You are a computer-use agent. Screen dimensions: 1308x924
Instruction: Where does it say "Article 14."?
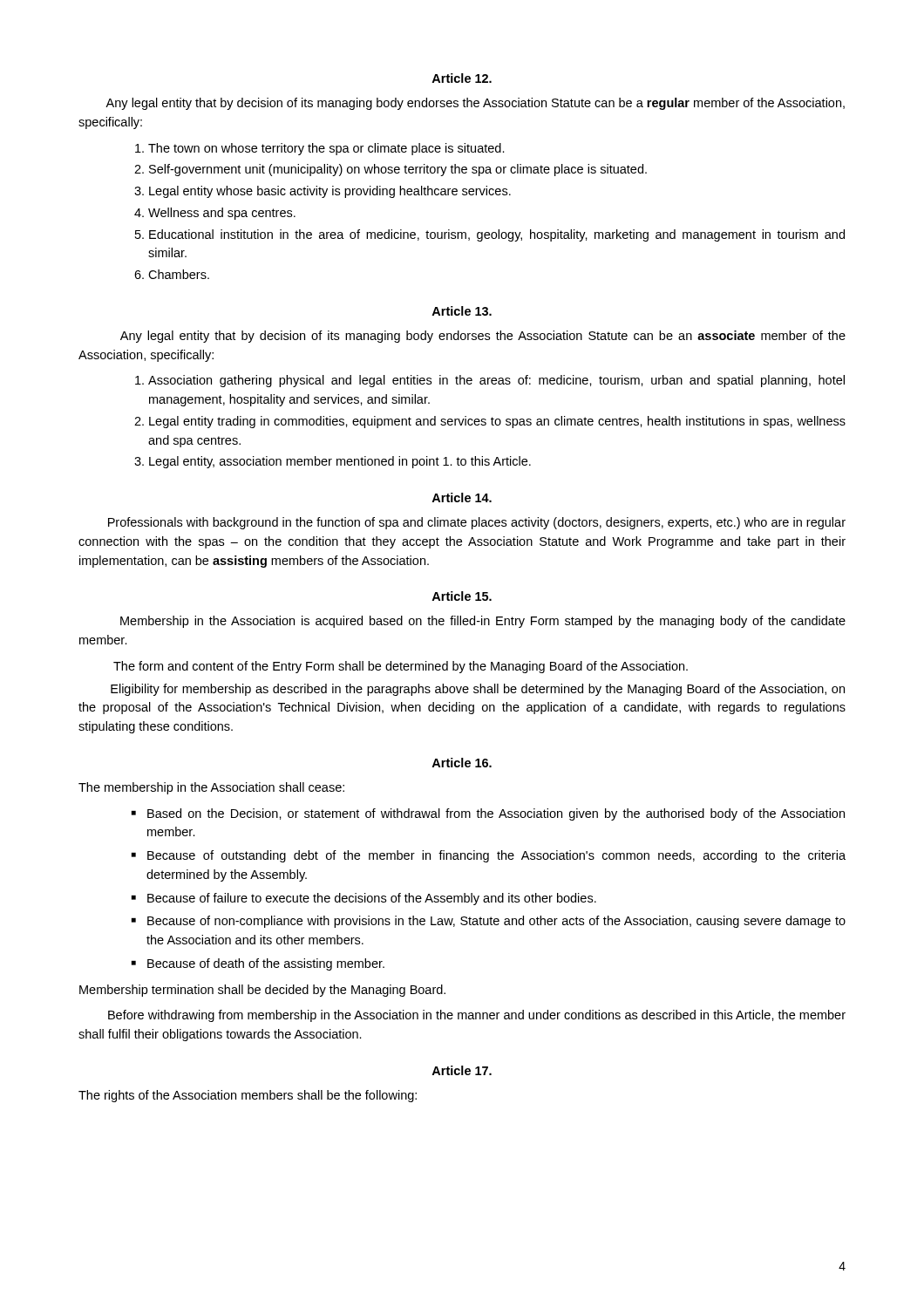(x=462, y=498)
